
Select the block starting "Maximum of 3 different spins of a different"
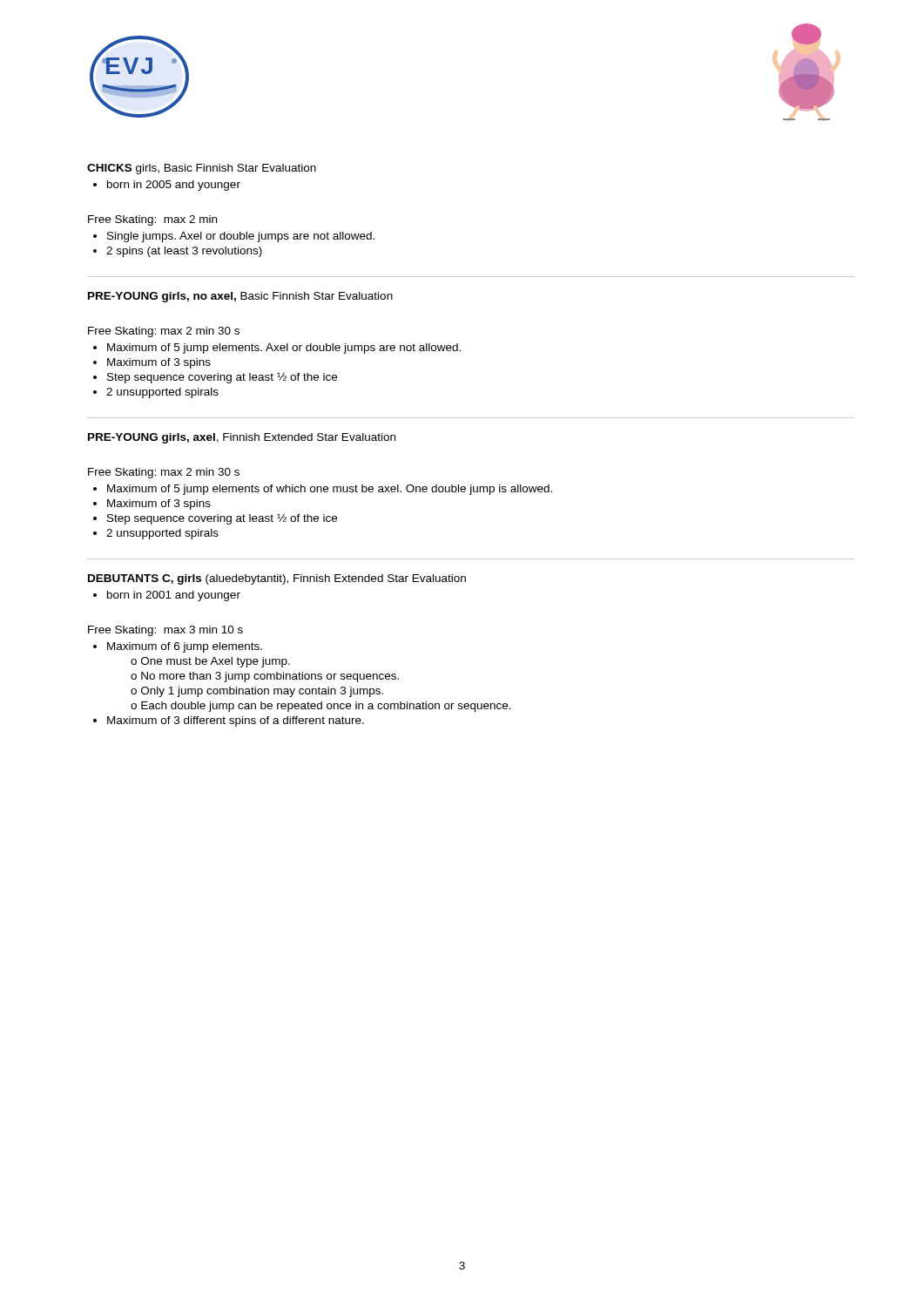click(235, 720)
